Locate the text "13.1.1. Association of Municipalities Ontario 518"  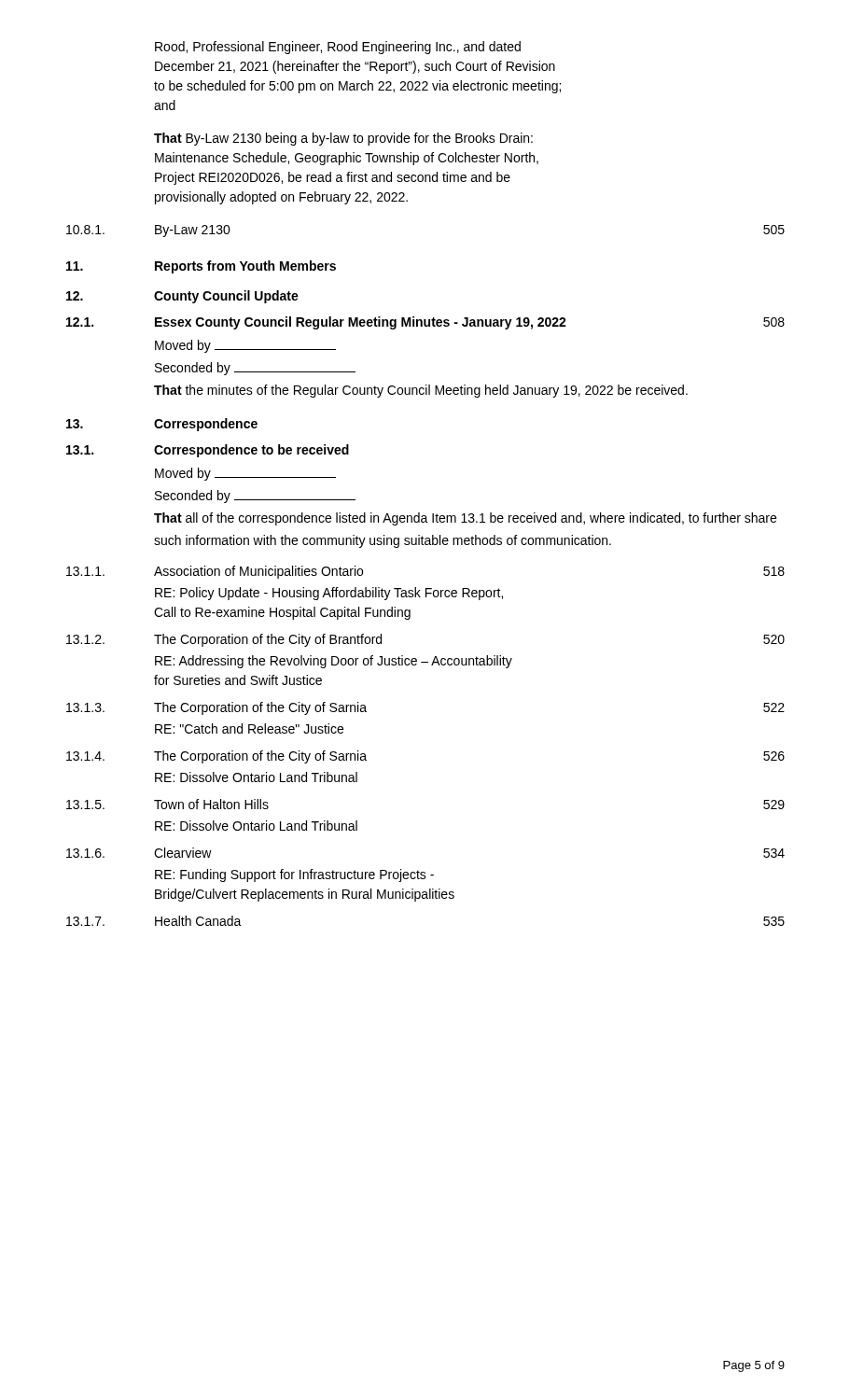(x=87, y=572)
